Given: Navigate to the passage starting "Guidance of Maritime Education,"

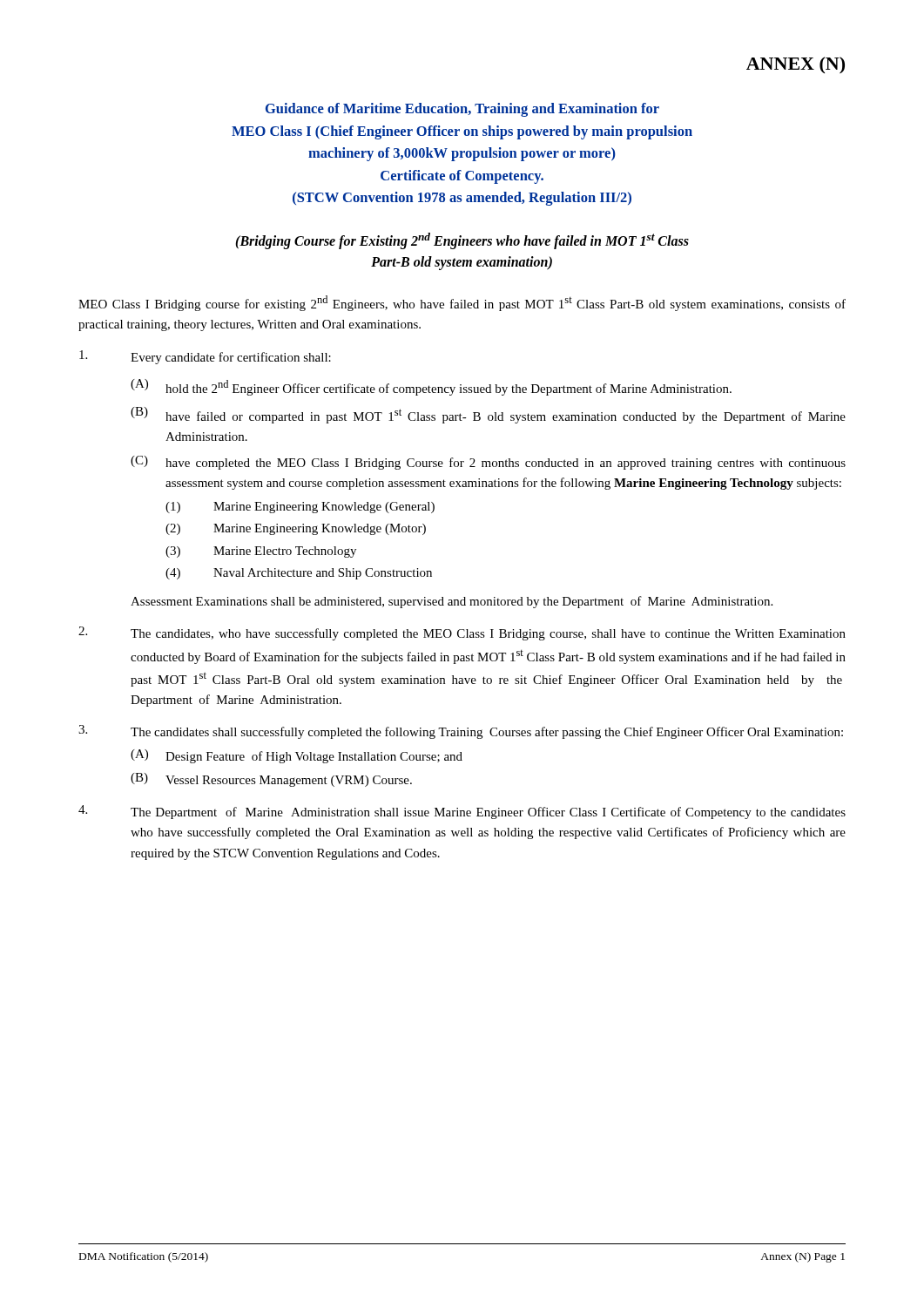Looking at the screenshot, I should [462, 153].
